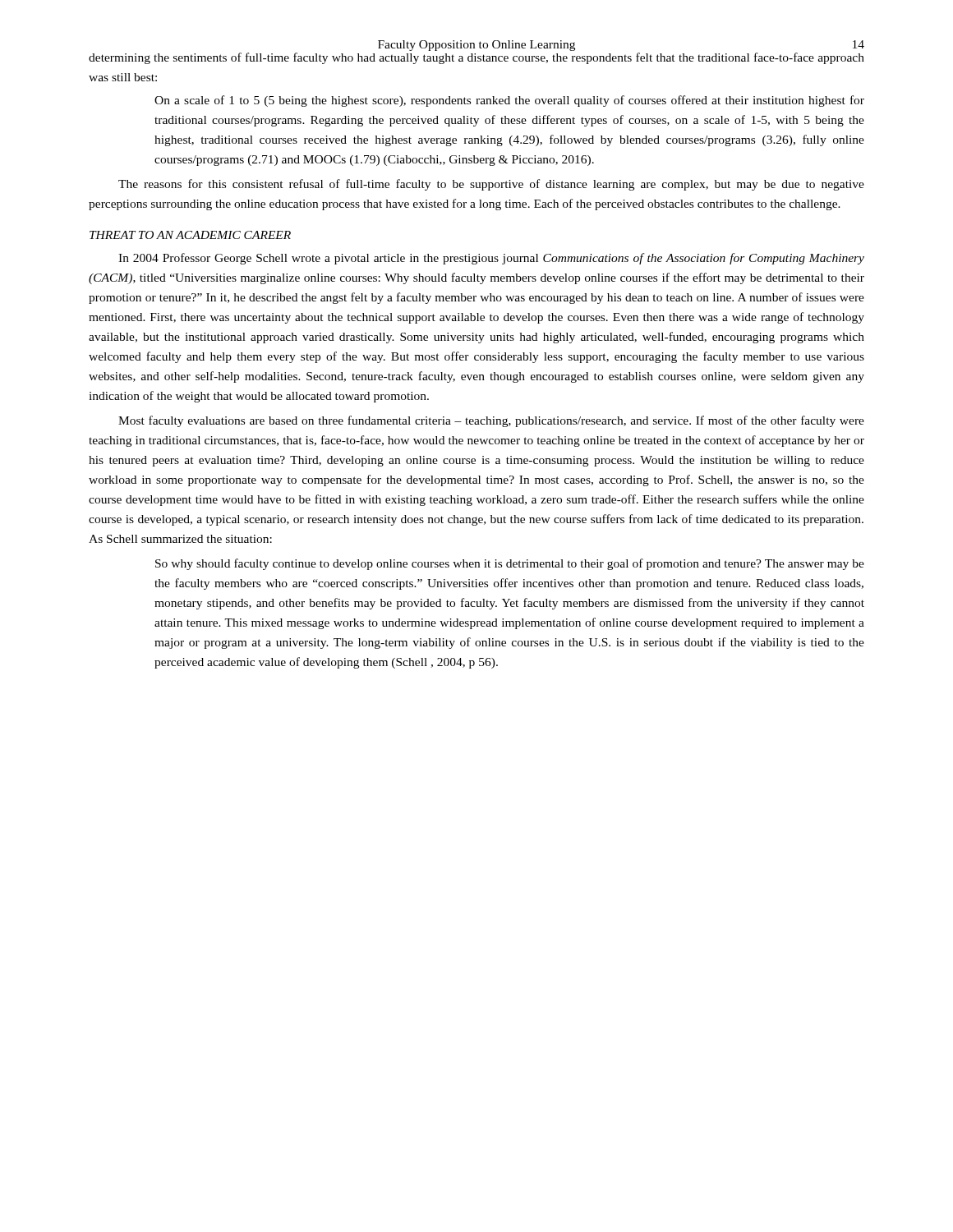
Task: Click on the text block that reads "In 2004 Professor George Schell wrote a pivotal"
Action: 476,327
